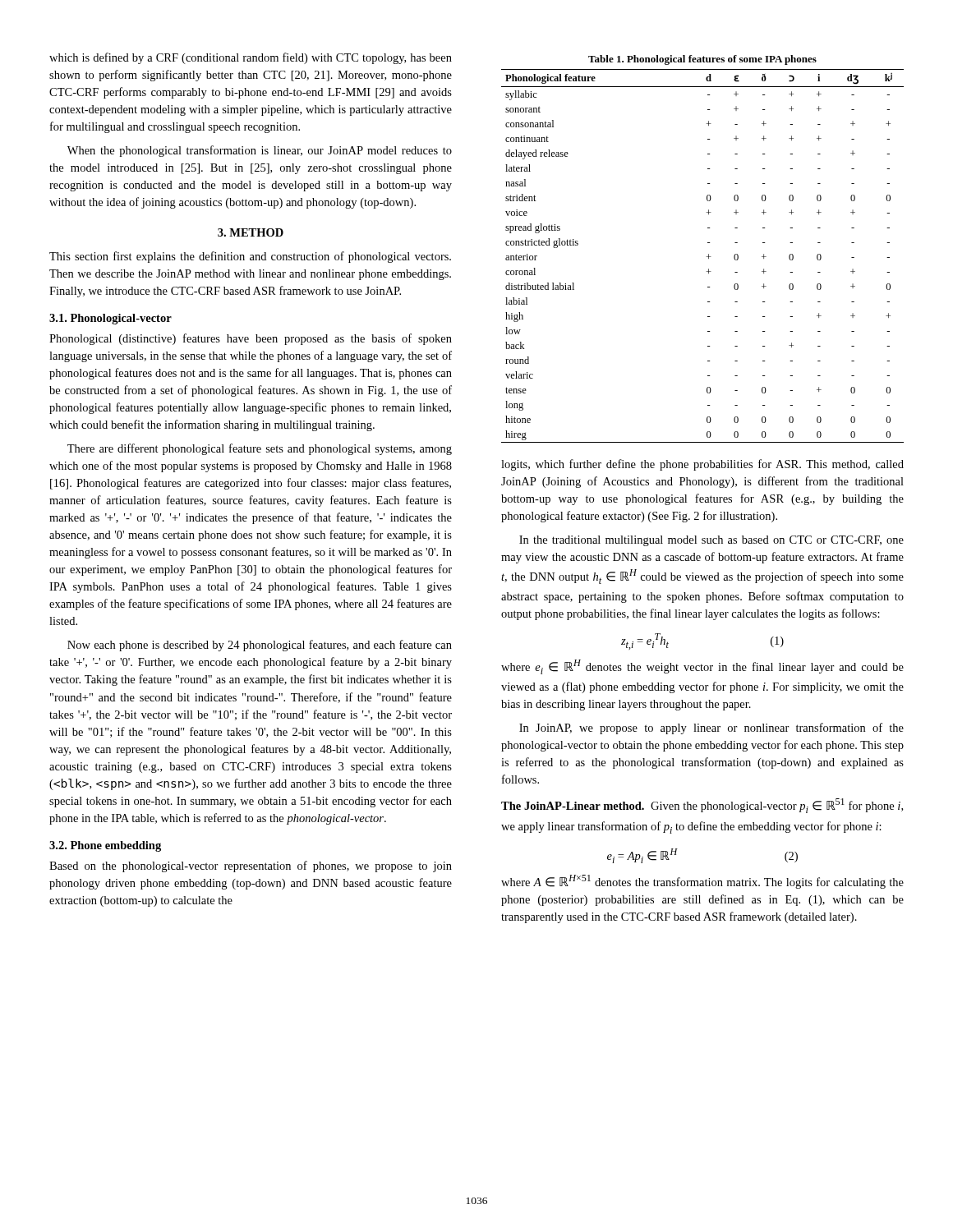This screenshot has height=1232, width=953.
Task: Point to the block beginning "which is defined by"
Action: coord(251,92)
